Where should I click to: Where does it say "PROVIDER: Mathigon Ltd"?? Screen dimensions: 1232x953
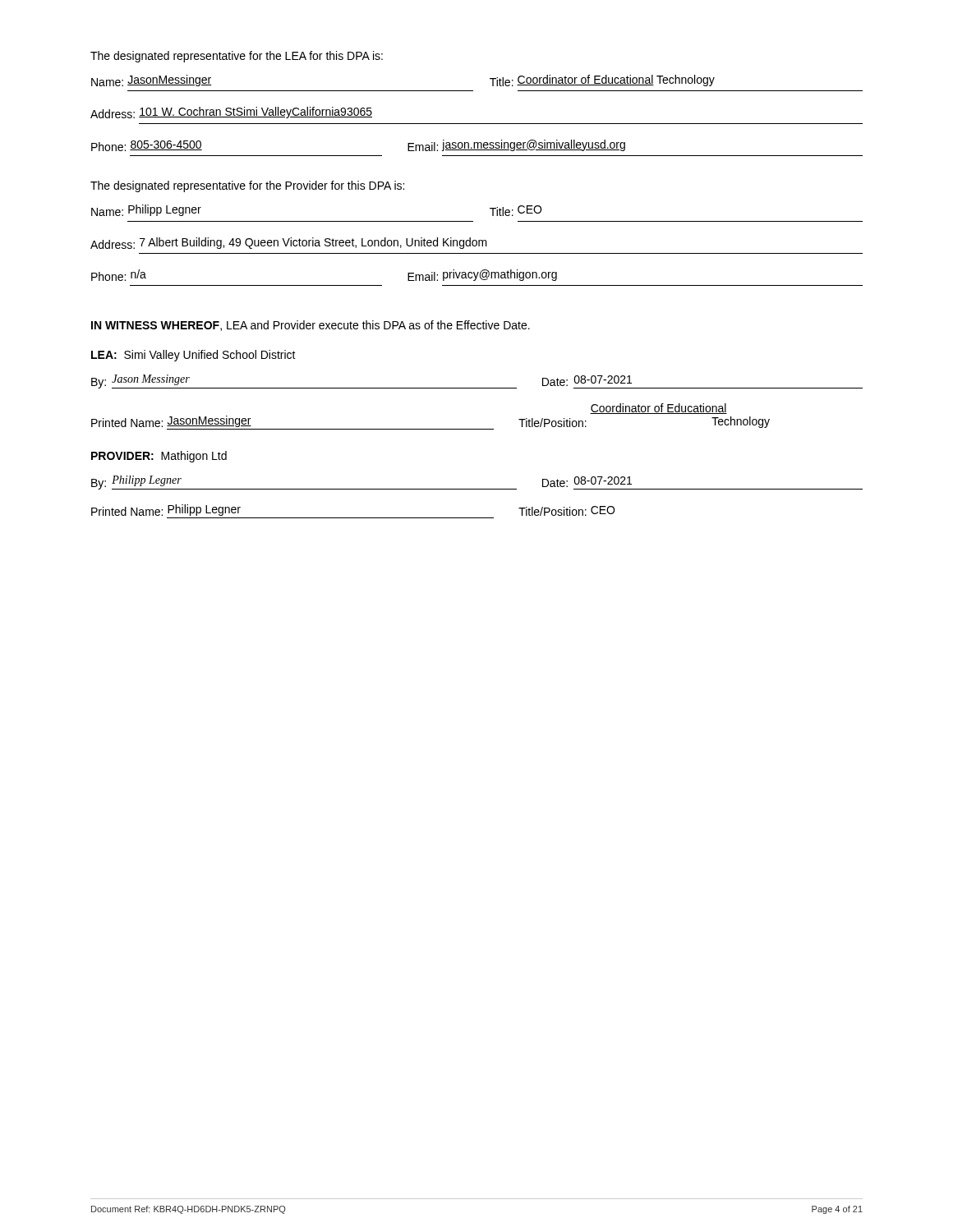159,456
